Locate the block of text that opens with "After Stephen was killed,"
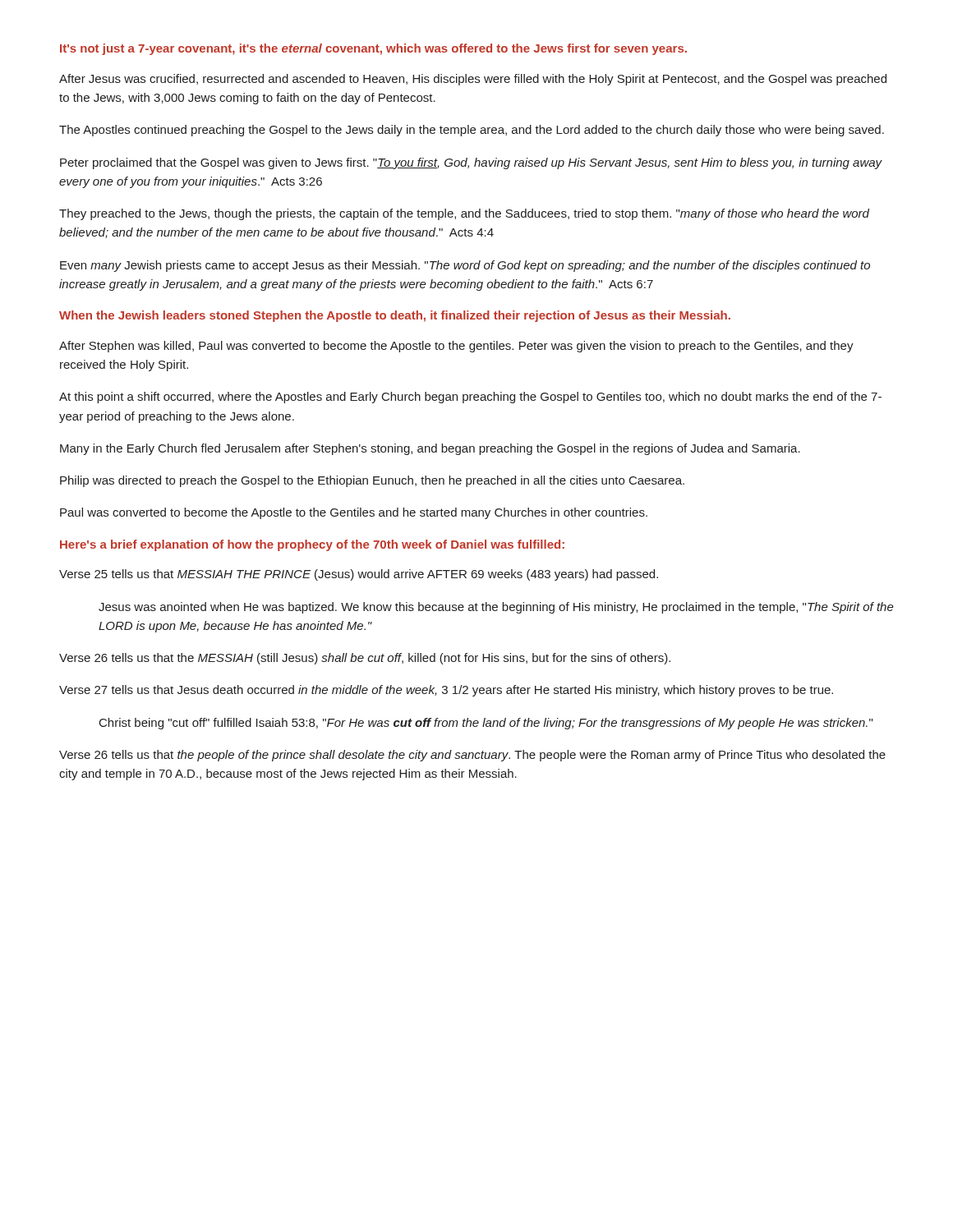 [456, 355]
